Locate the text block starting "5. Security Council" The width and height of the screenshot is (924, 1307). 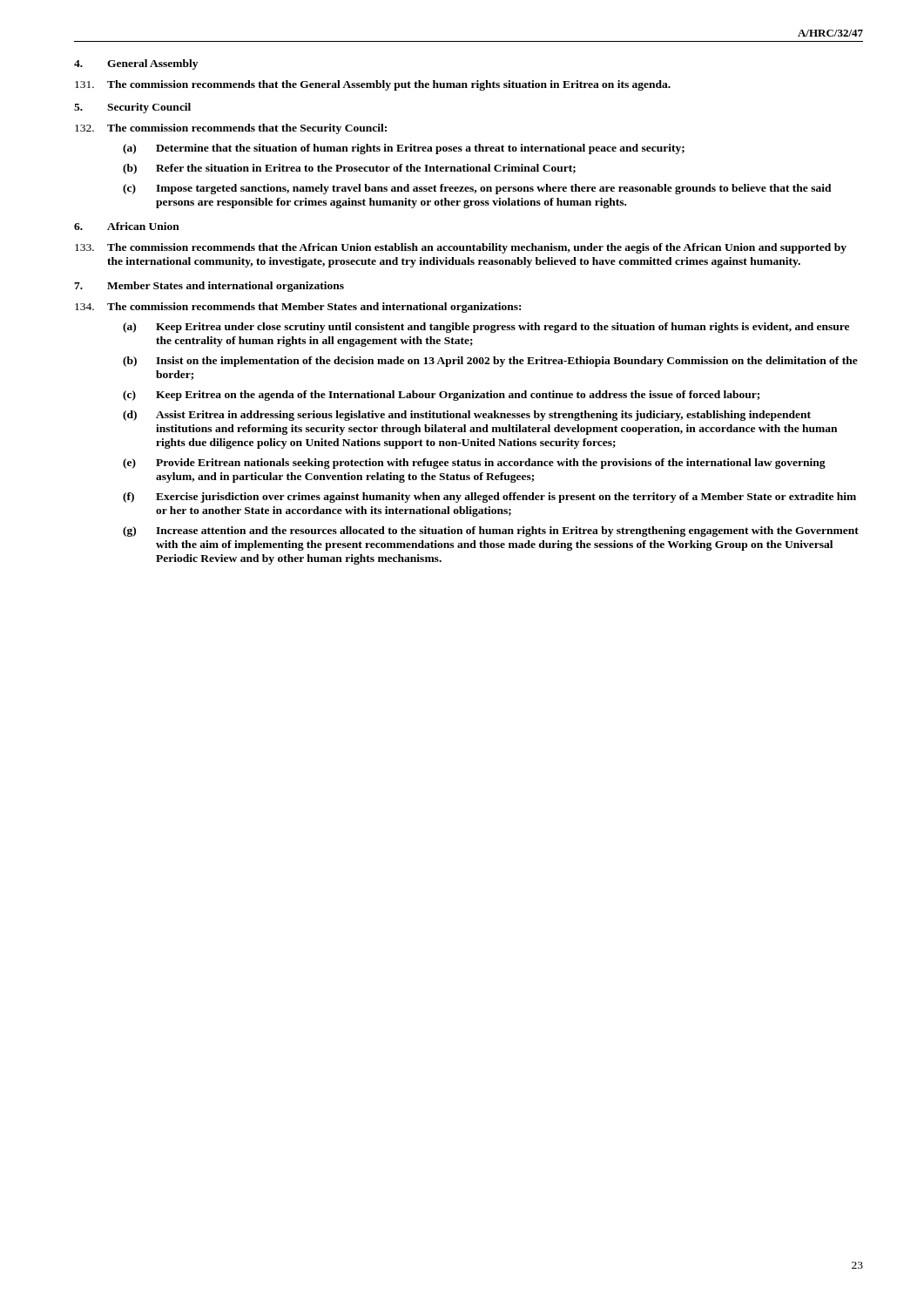133,107
